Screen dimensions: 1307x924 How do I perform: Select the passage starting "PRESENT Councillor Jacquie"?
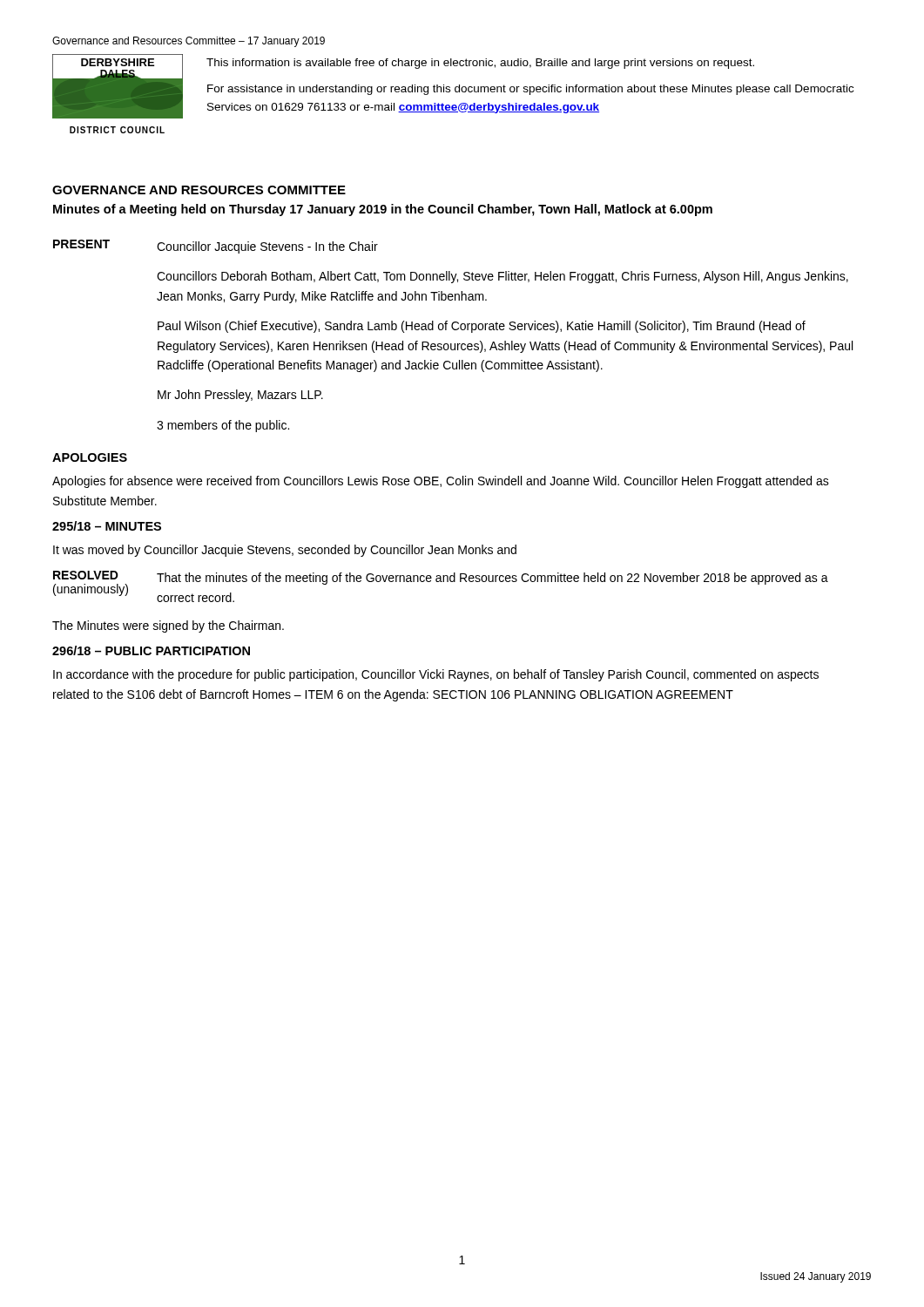[x=453, y=341]
